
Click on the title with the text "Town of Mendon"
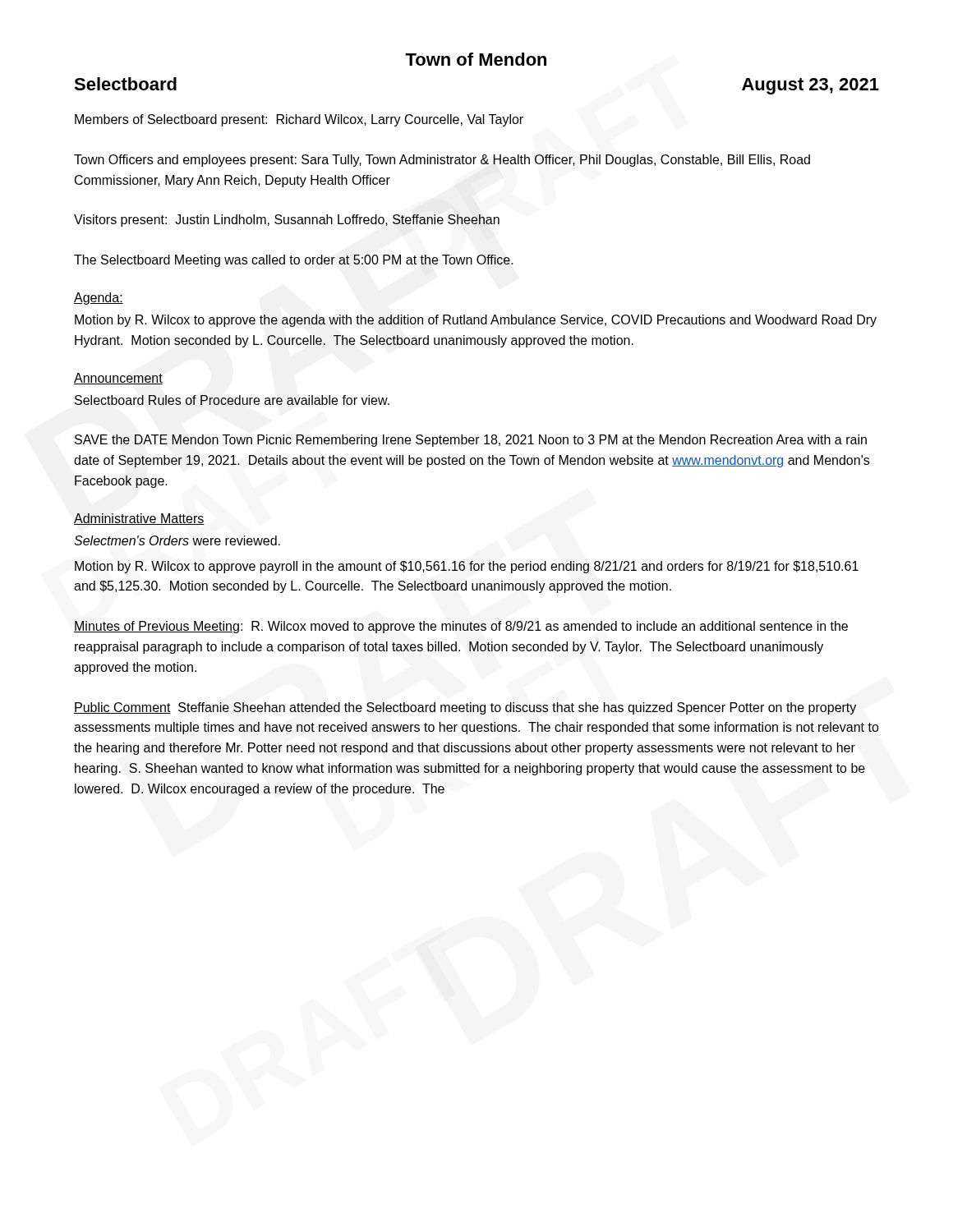[476, 60]
